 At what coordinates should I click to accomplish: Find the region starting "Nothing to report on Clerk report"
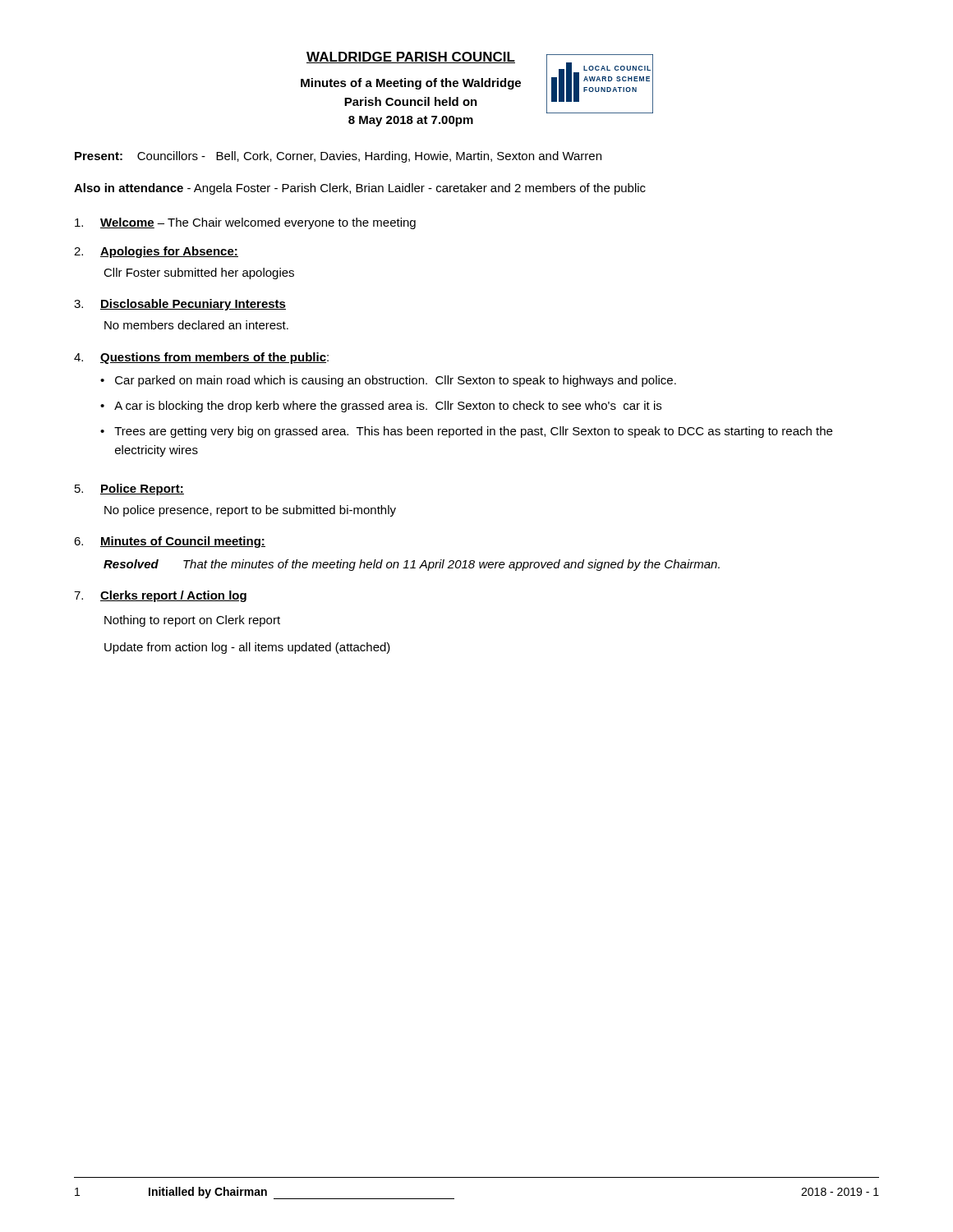[192, 620]
